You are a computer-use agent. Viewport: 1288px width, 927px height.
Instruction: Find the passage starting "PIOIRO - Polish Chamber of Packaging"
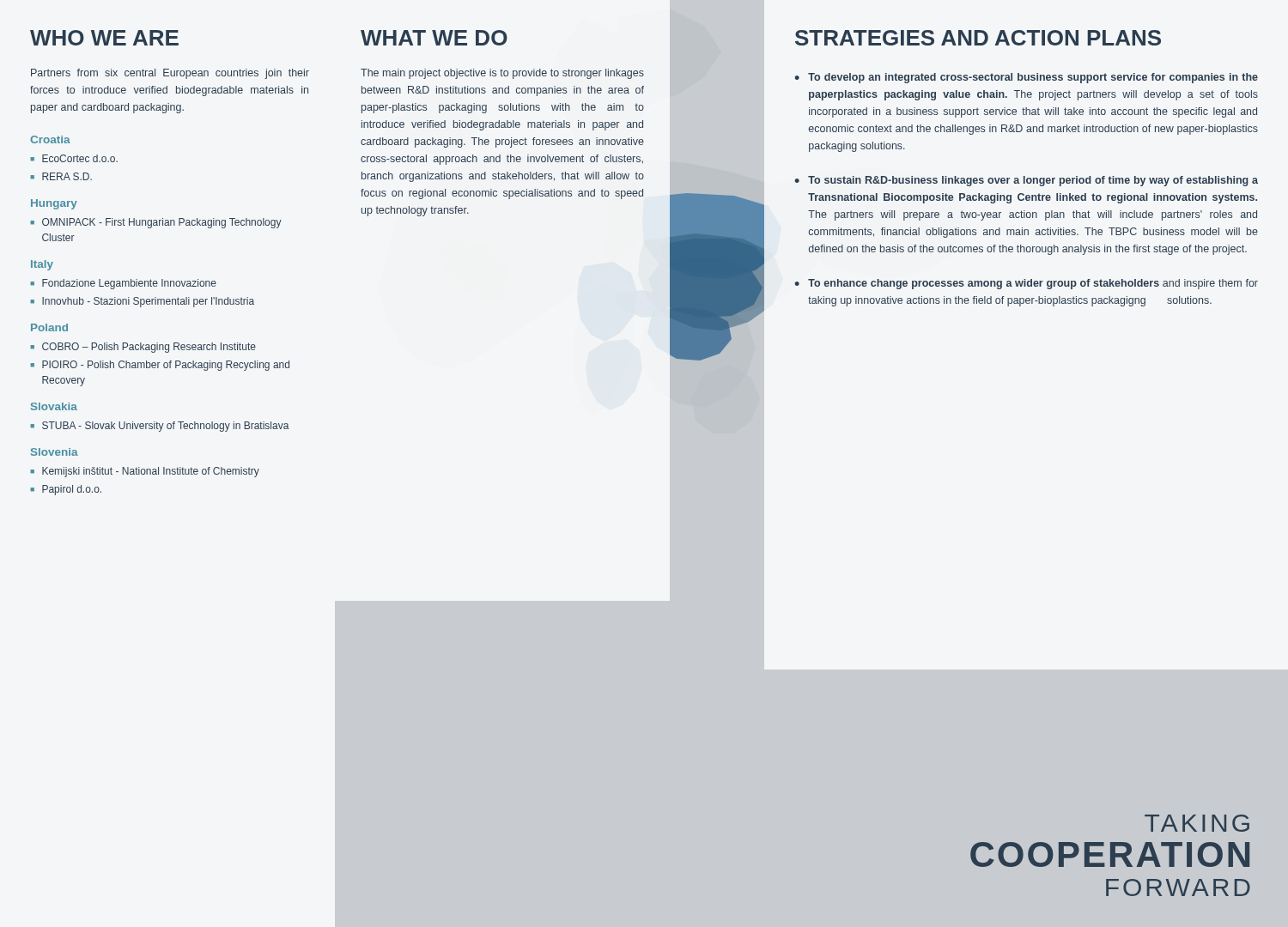[166, 372]
